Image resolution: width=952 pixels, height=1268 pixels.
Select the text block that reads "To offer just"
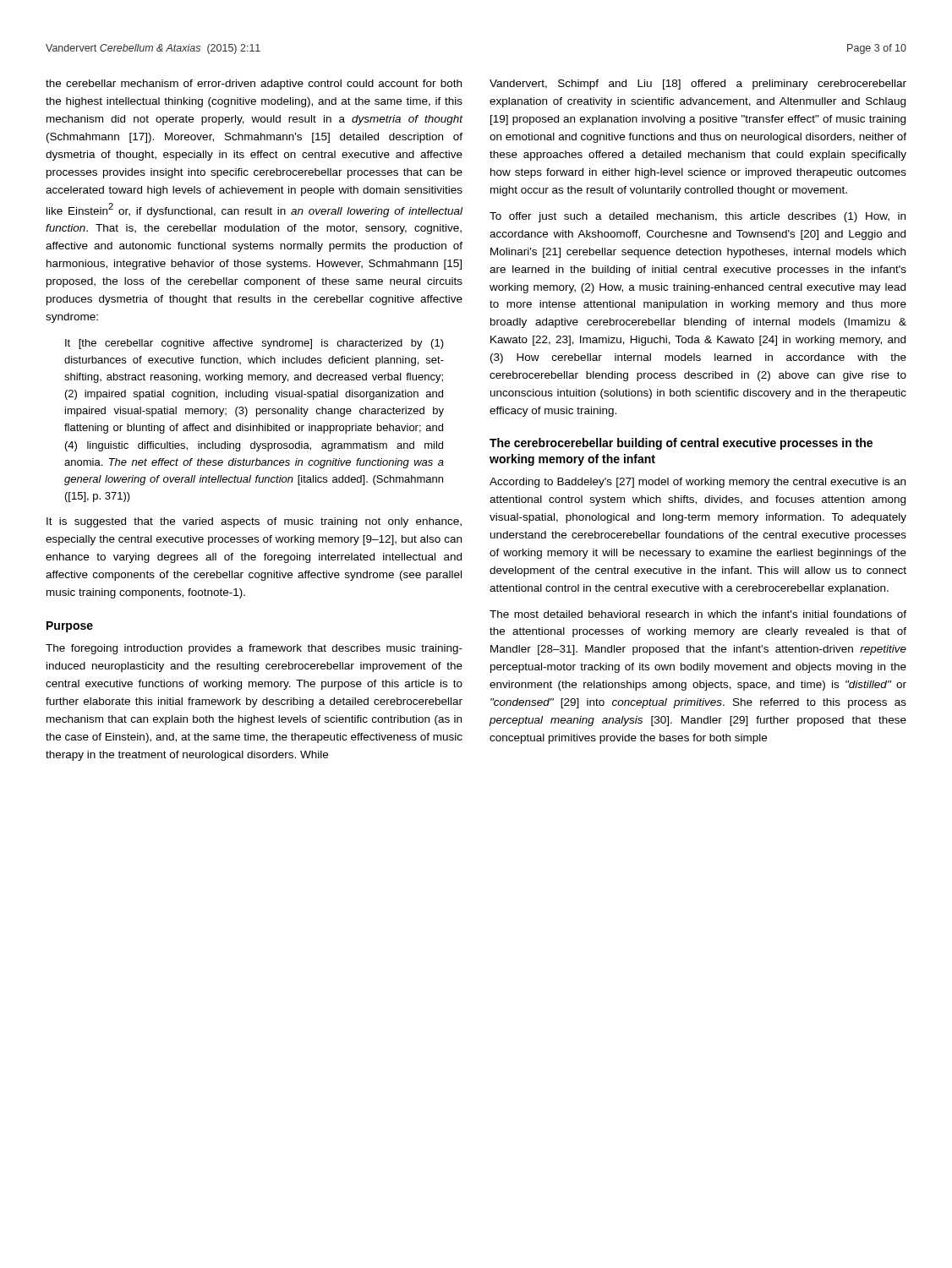[x=698, y=314]
